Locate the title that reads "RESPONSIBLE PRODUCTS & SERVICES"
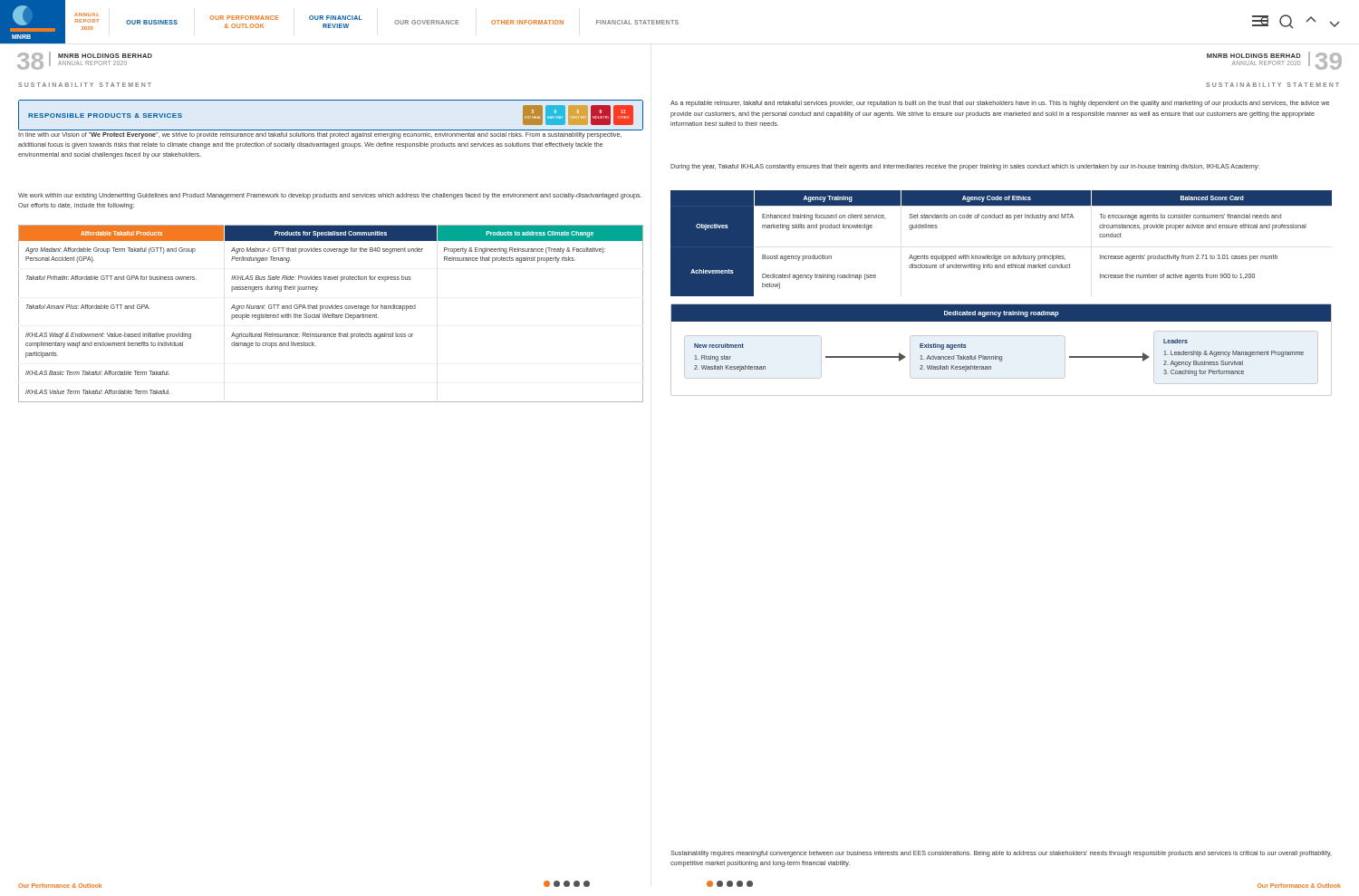 (331, 115)
